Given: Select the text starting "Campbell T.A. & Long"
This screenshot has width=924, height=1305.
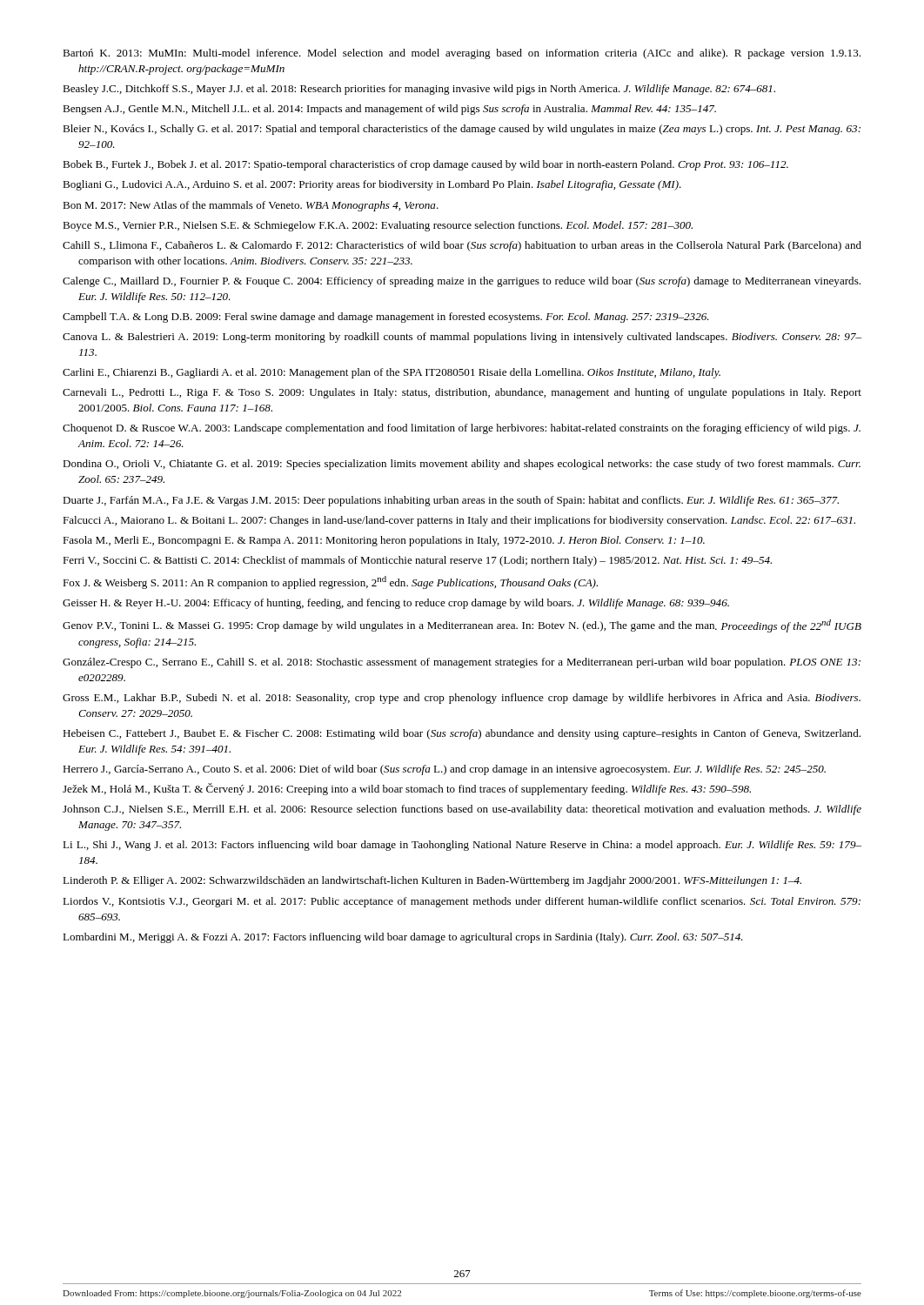Looking at the screenshot, I should [462, 317].
